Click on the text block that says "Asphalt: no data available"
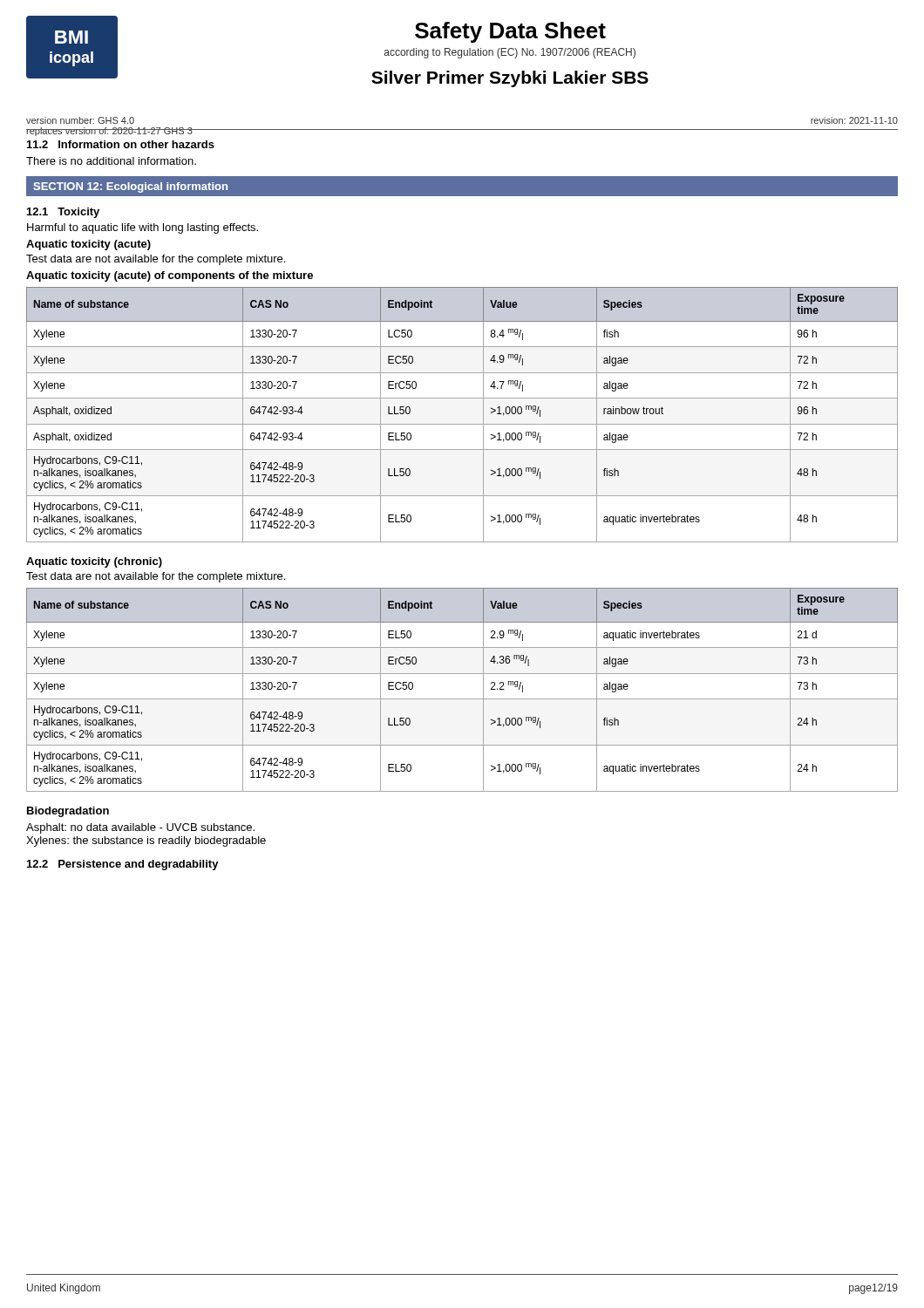This screenshot has width=924, height=1308. pos(146,834)
